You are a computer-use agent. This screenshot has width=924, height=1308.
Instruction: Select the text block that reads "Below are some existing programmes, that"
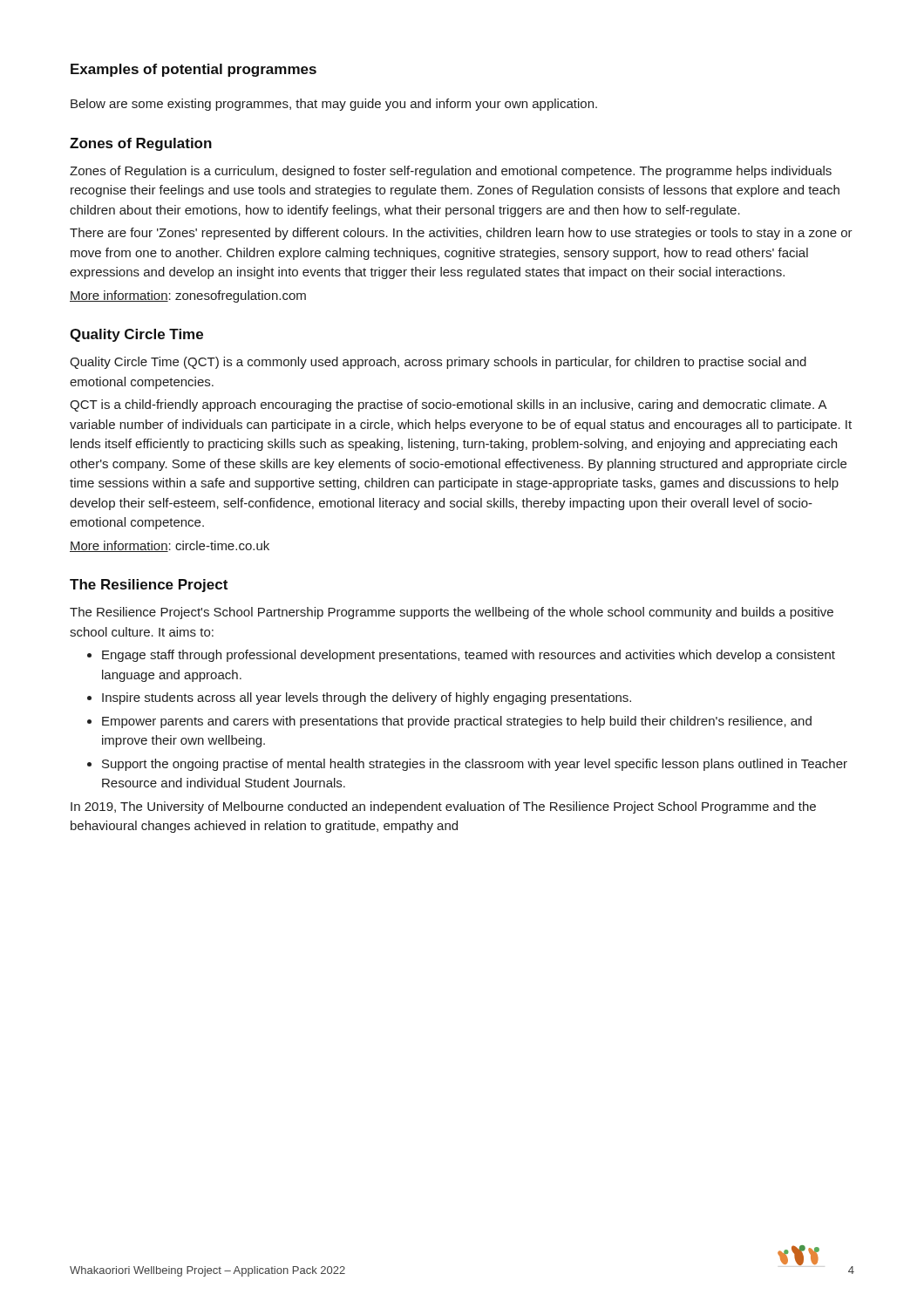(462, 104)
